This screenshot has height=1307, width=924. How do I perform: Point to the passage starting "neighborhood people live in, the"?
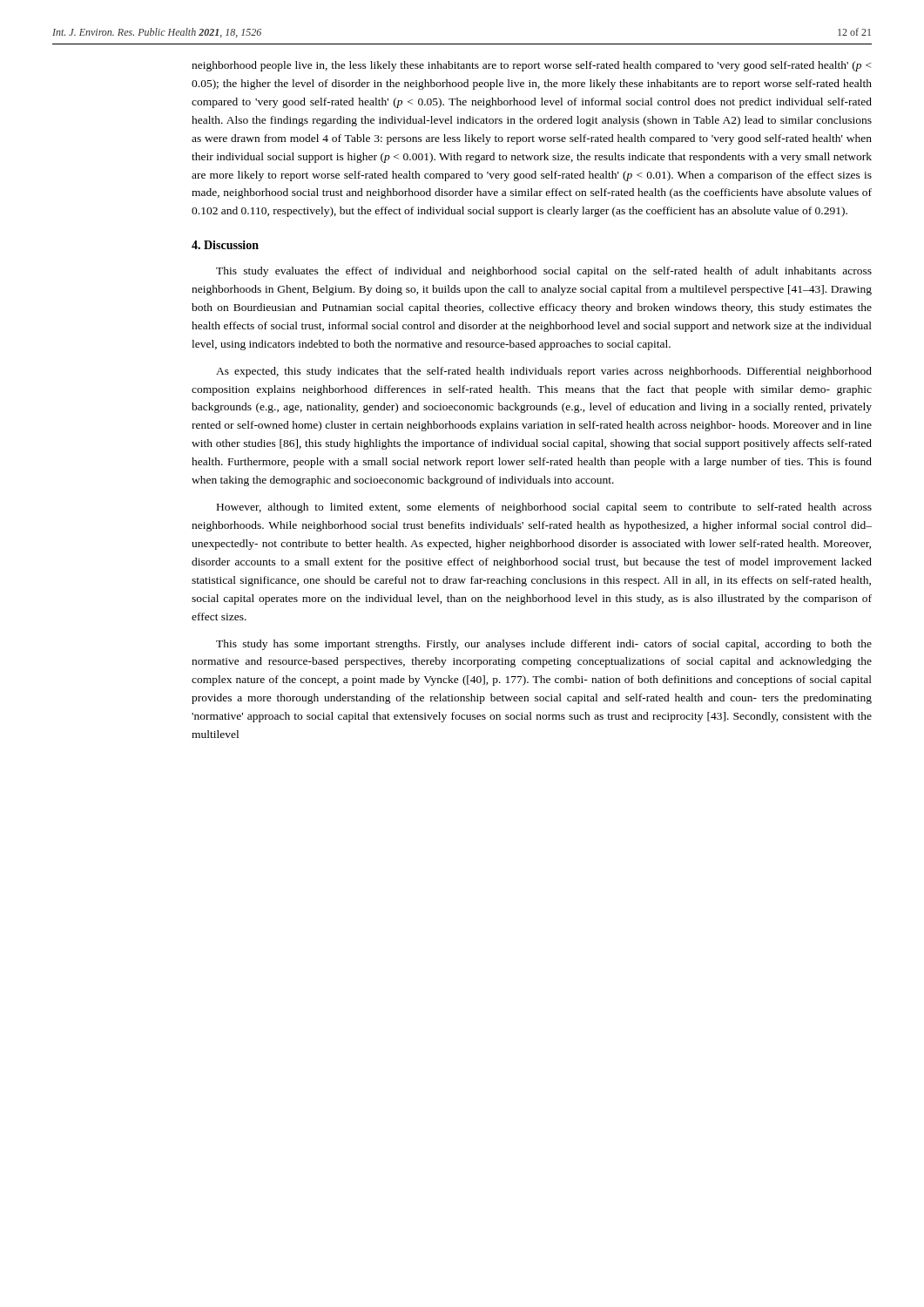coord(532,139)
